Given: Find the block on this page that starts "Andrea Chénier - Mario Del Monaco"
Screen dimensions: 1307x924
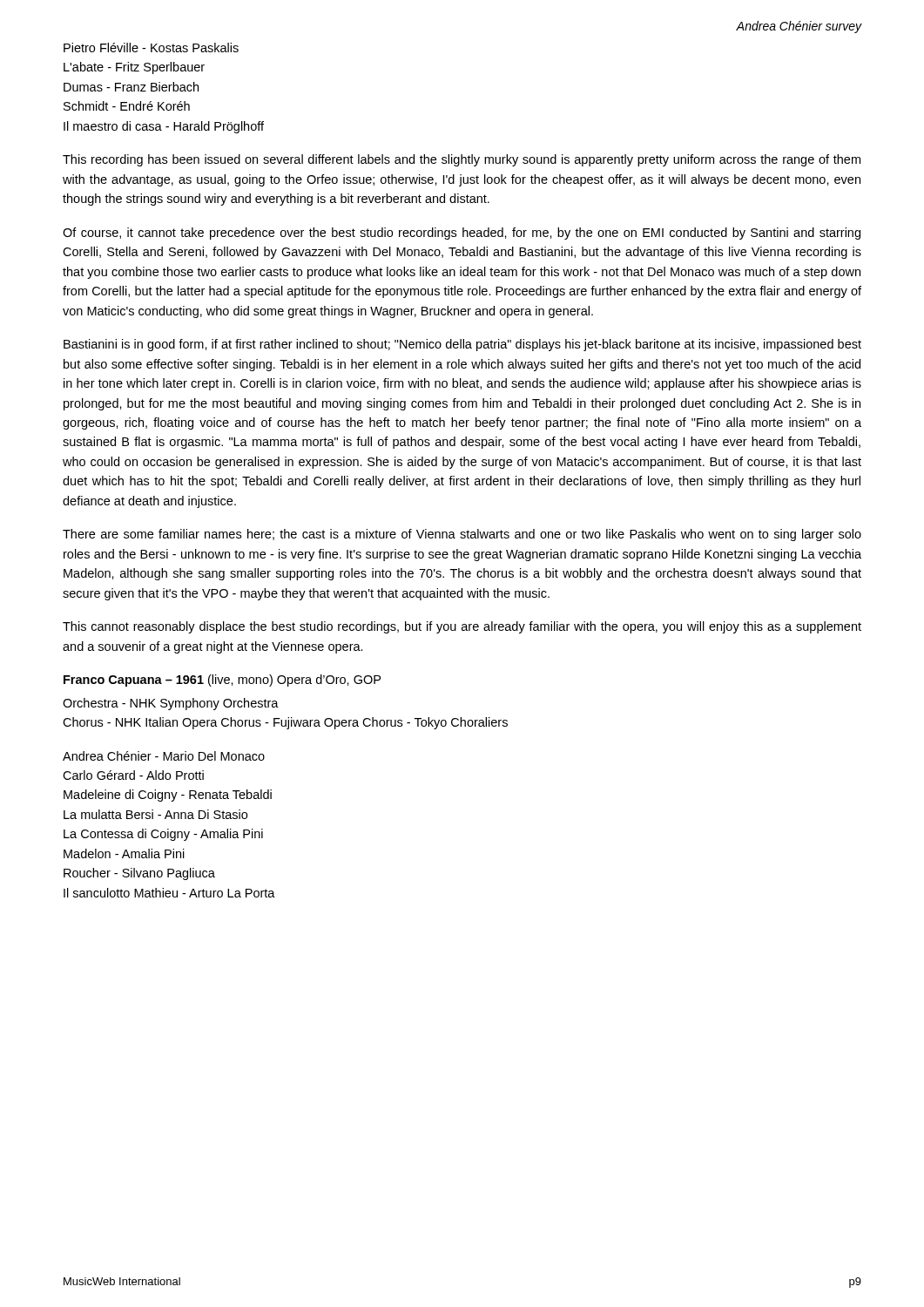Looking at the screenshot, I should [164, 756].
